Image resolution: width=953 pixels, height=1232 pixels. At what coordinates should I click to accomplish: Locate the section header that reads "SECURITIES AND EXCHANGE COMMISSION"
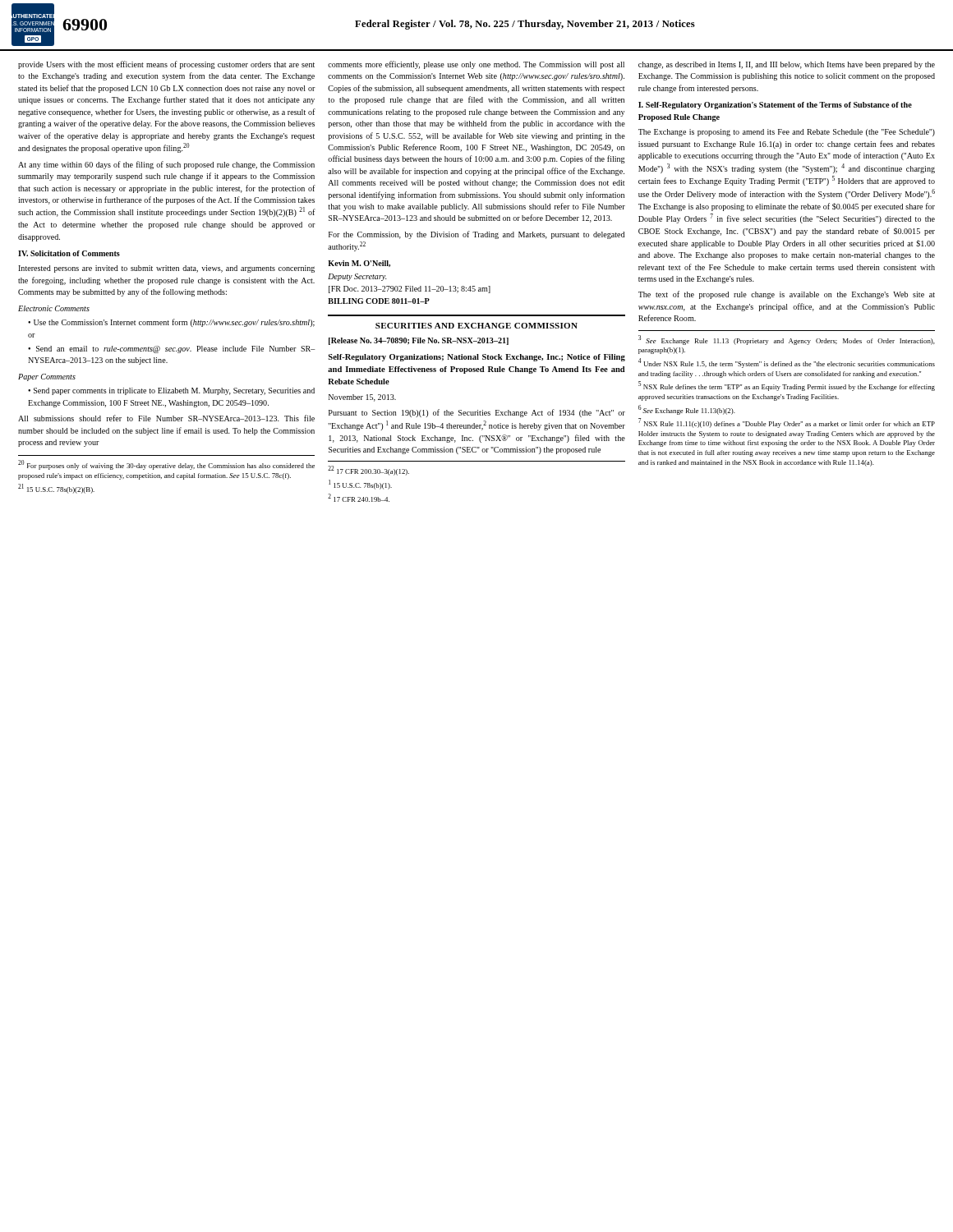pyautogui.click(x=476, y=326)
